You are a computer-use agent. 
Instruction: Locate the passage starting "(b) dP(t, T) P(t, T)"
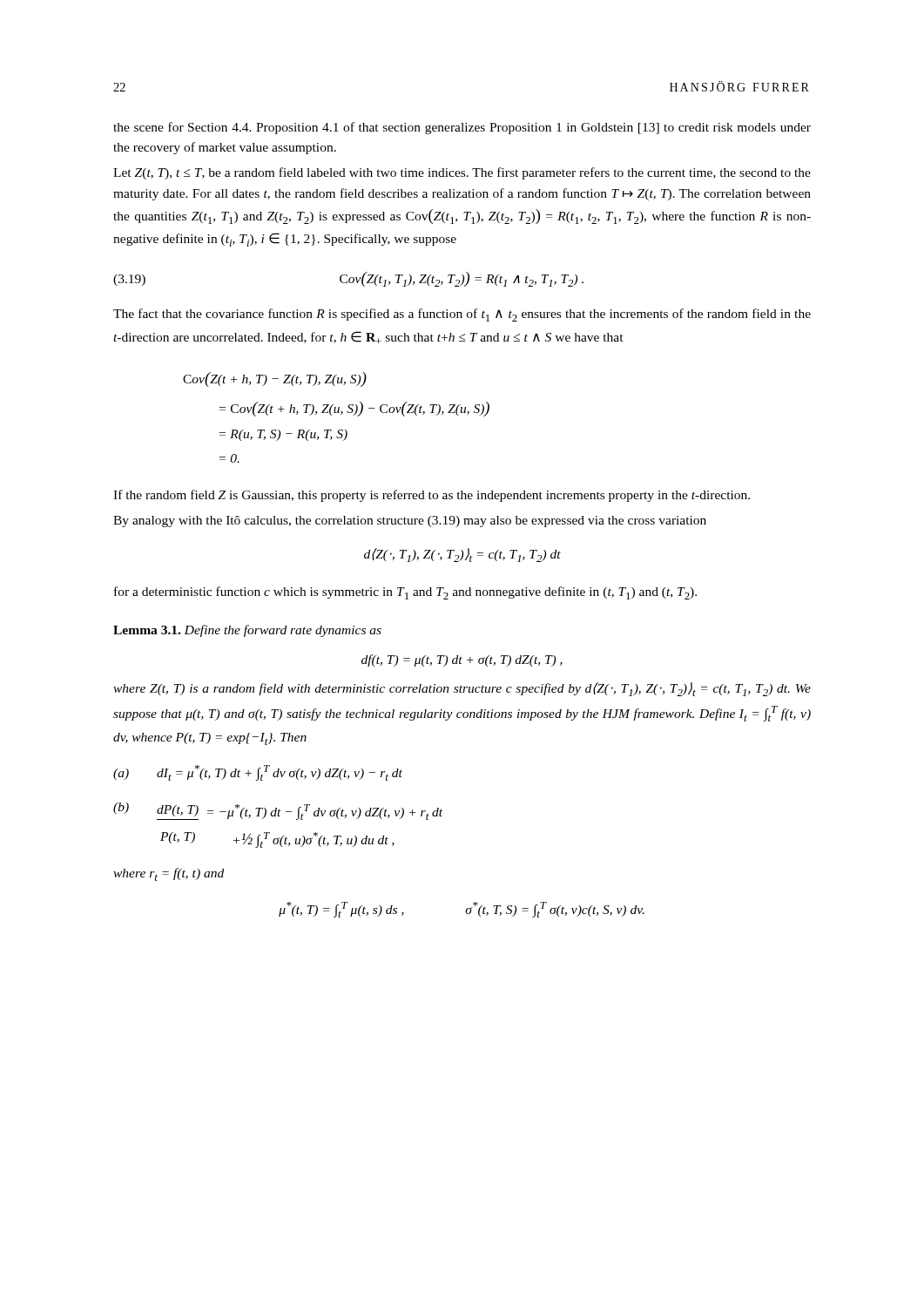point(278,811)
